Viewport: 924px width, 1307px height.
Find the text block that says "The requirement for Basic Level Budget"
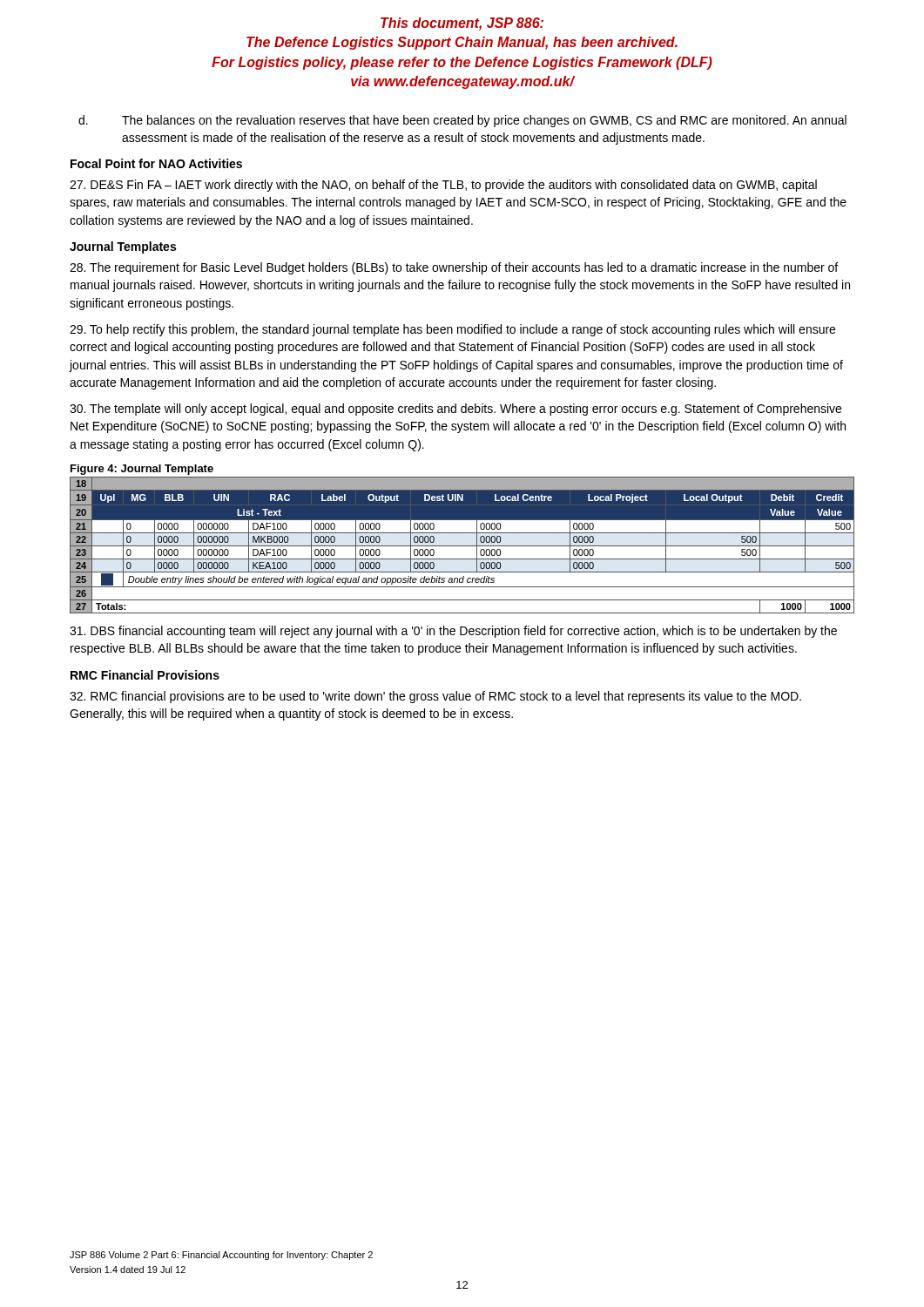tap(460, 285)
